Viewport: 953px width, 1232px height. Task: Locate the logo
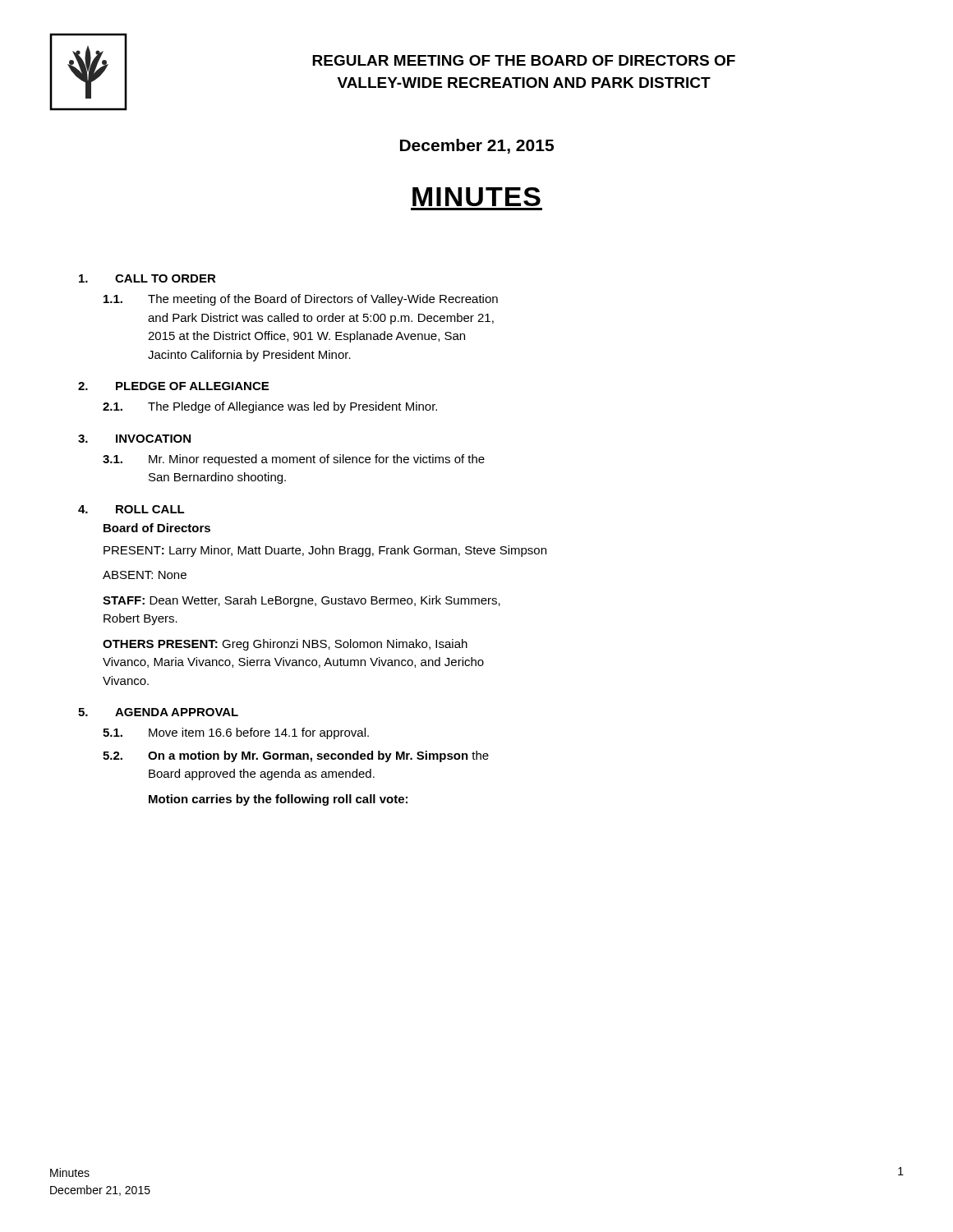coord(88,72)
